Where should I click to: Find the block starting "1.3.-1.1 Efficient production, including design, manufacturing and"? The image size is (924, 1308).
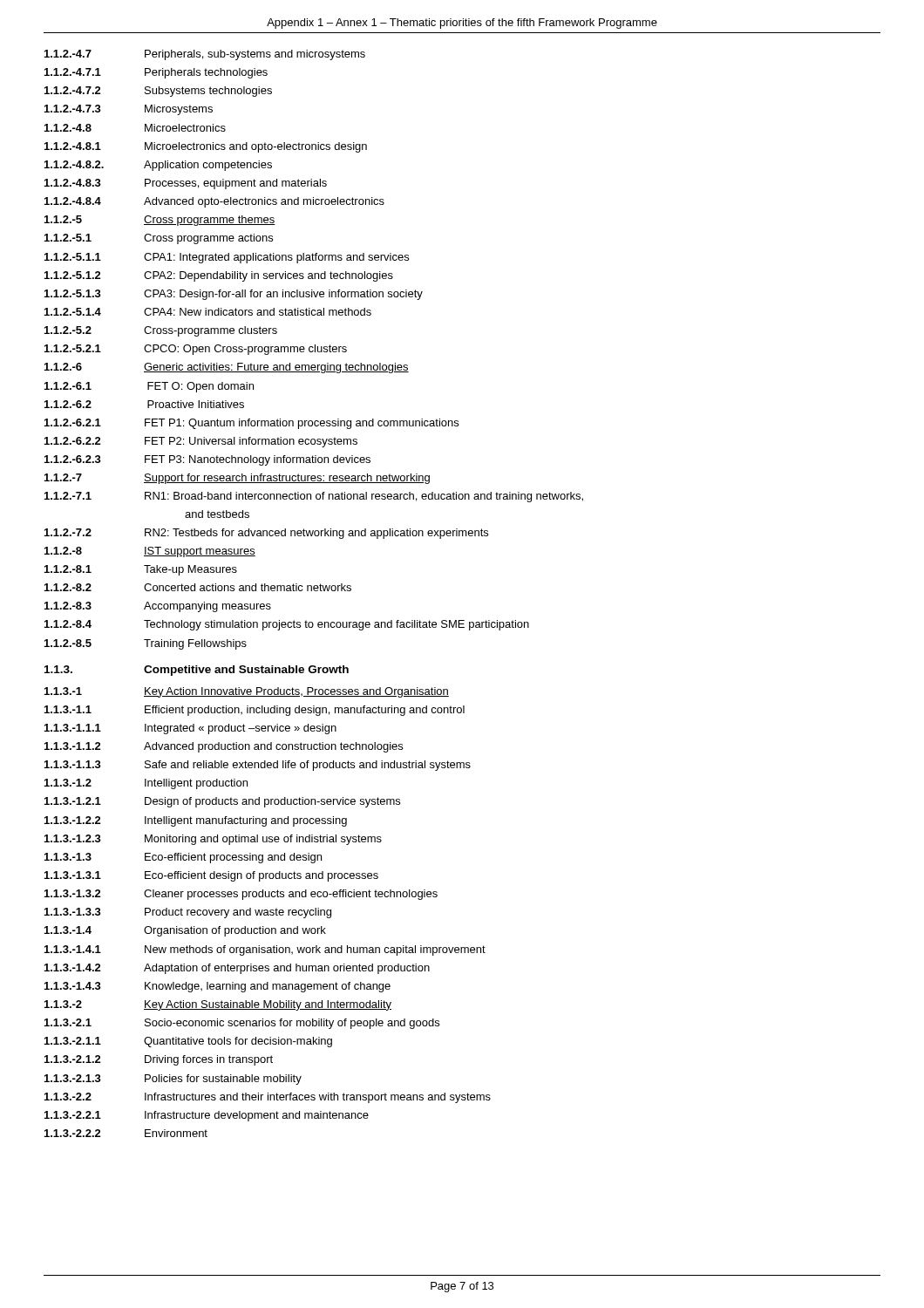[462, 710]
